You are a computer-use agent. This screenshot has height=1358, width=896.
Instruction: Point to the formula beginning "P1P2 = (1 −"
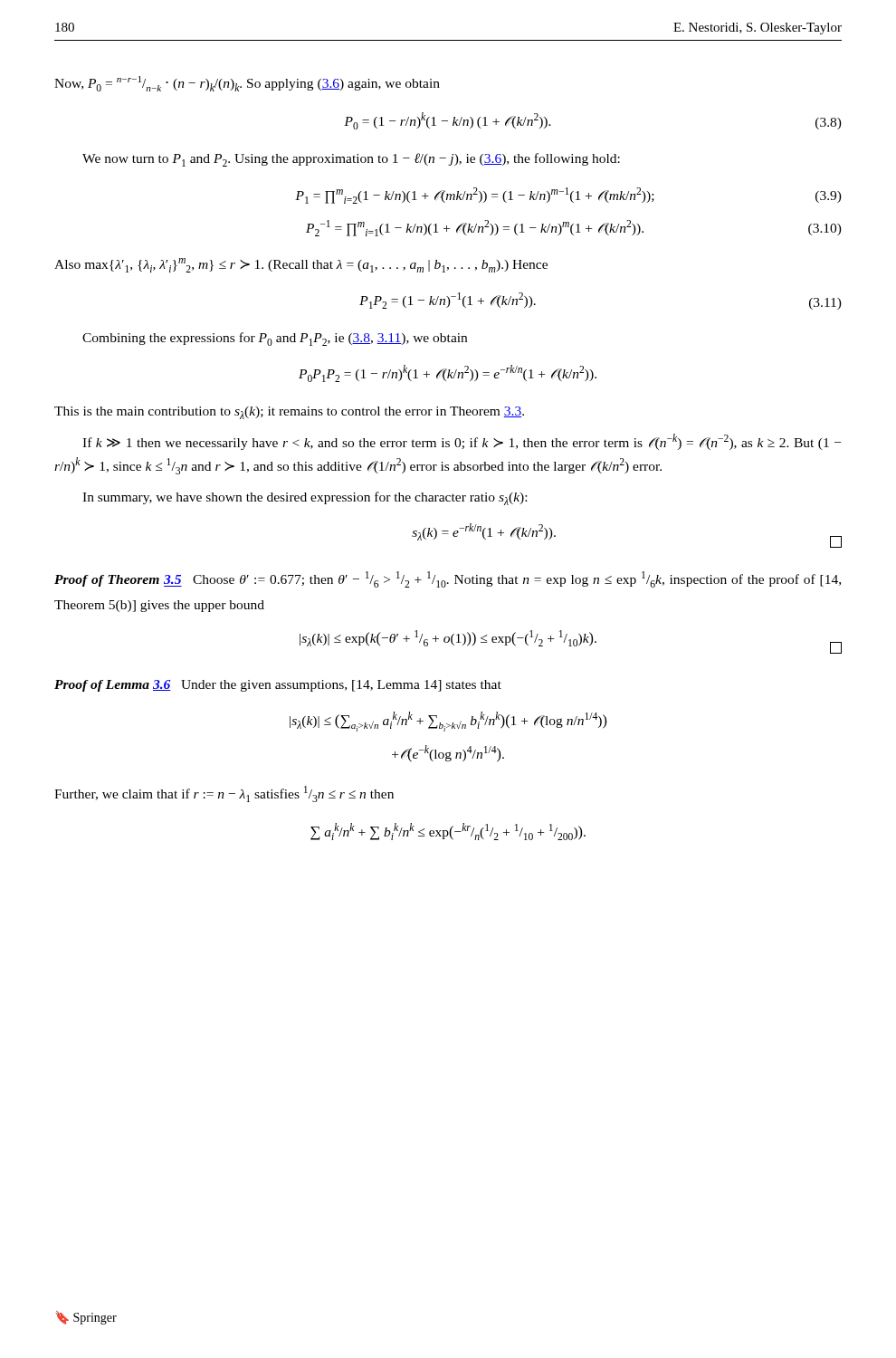(450, 302)
